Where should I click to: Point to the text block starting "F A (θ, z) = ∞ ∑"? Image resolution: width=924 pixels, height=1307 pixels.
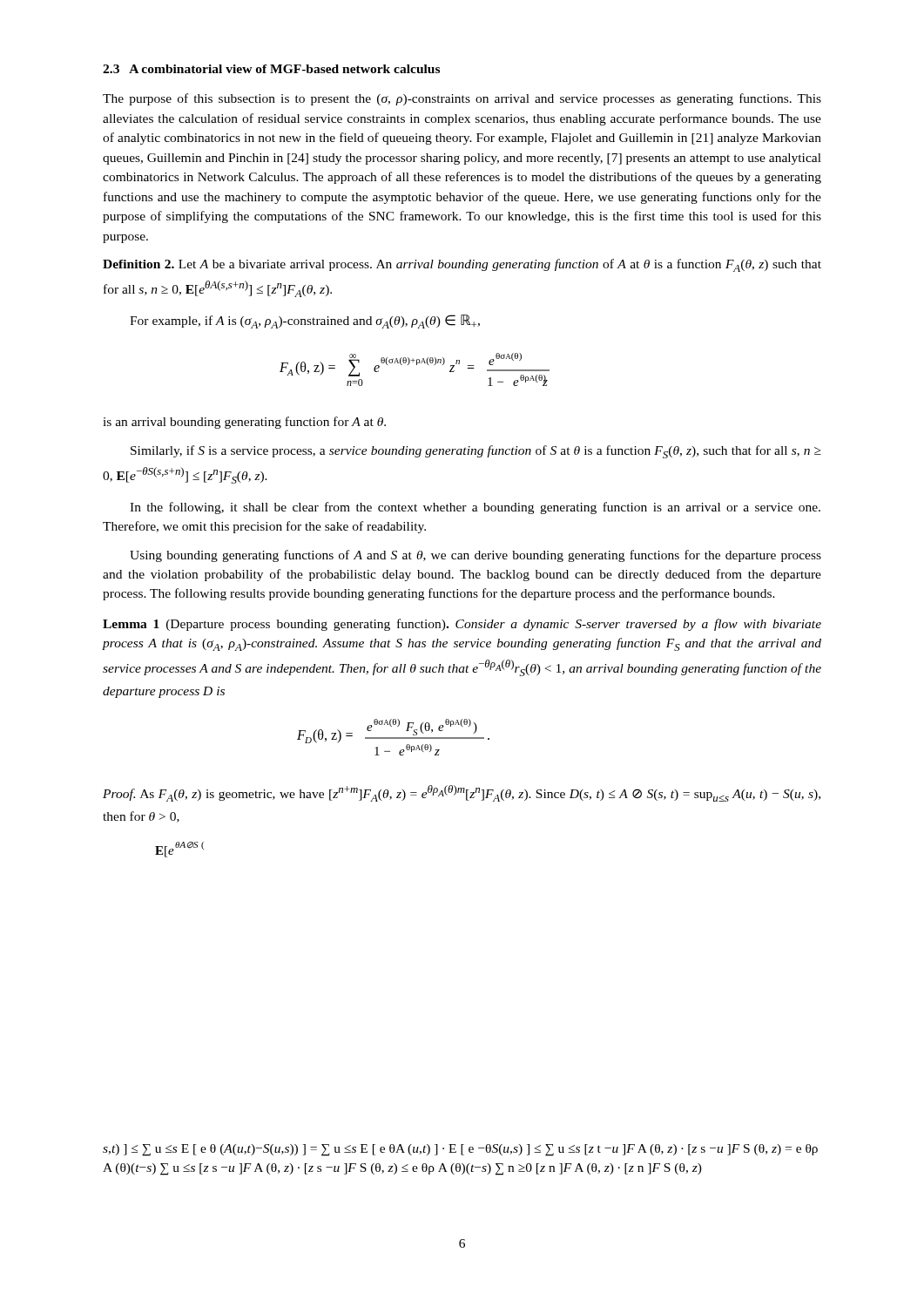pos(462,372)
